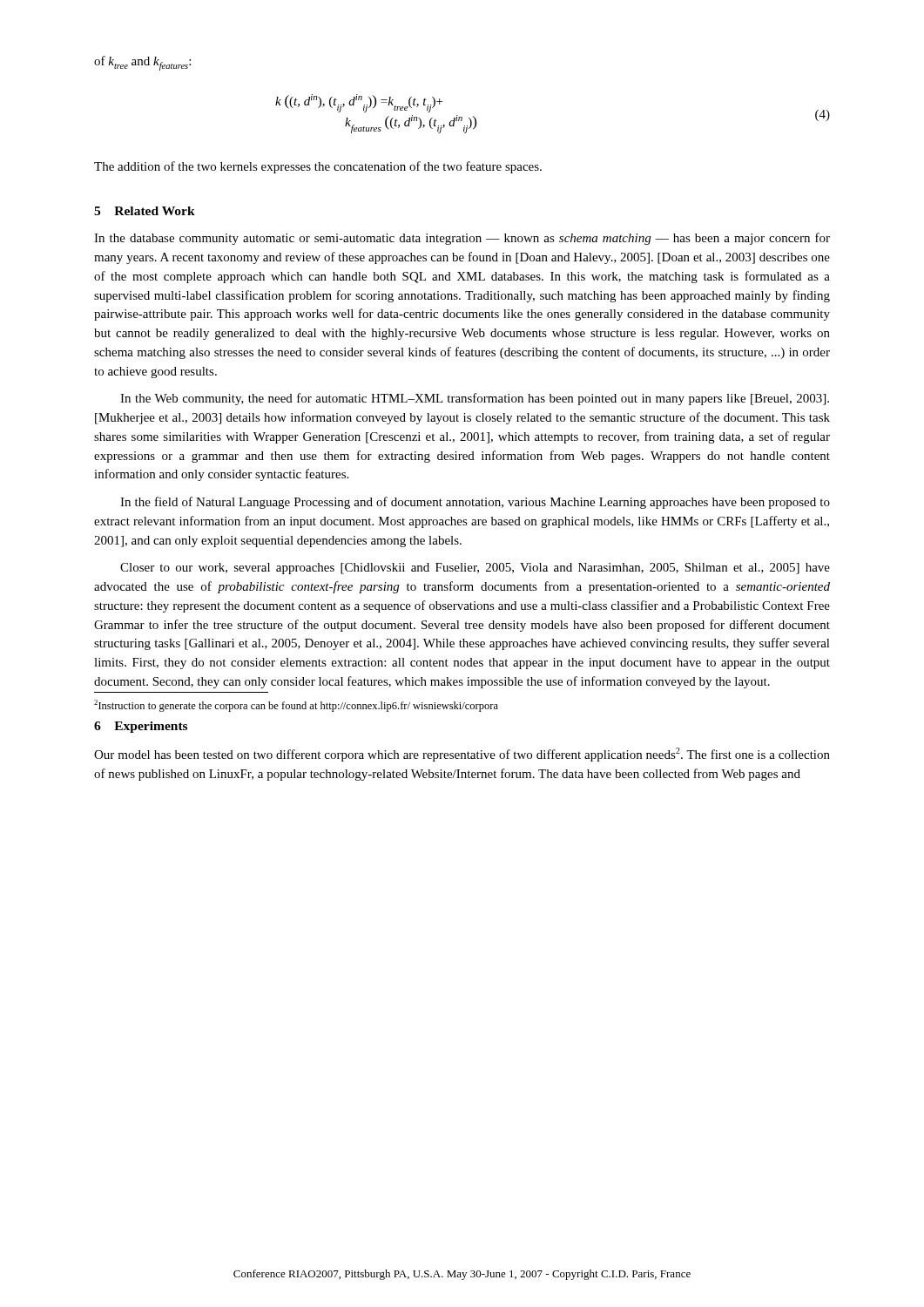Locate the text "5 Related Work"
924x1307 pixels.
point(144,210)
